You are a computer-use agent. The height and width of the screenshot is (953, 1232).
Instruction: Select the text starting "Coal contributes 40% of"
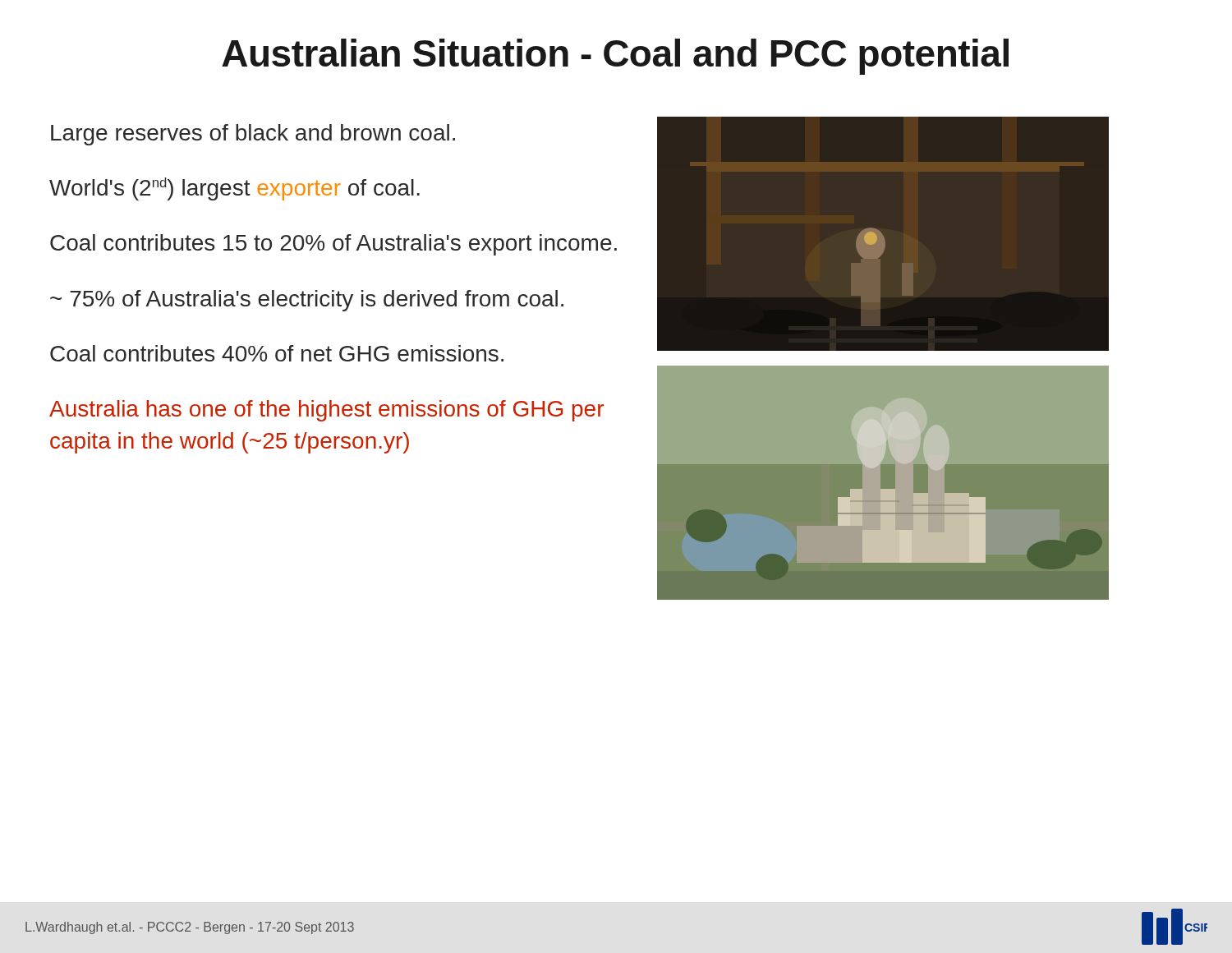point(277,353)
